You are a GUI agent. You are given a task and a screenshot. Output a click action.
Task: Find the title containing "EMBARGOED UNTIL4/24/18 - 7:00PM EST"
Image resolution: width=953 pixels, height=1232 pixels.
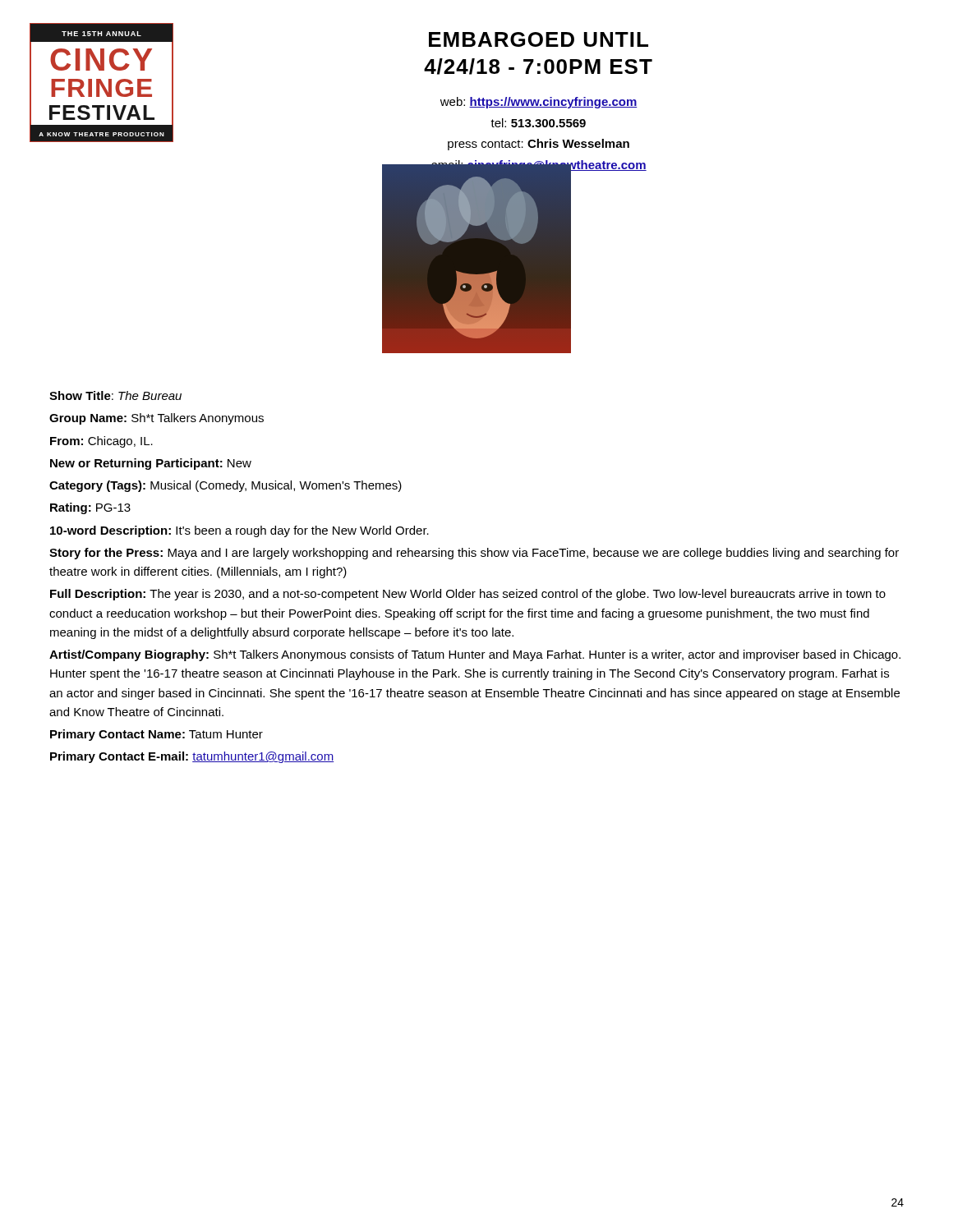(539, 53)
